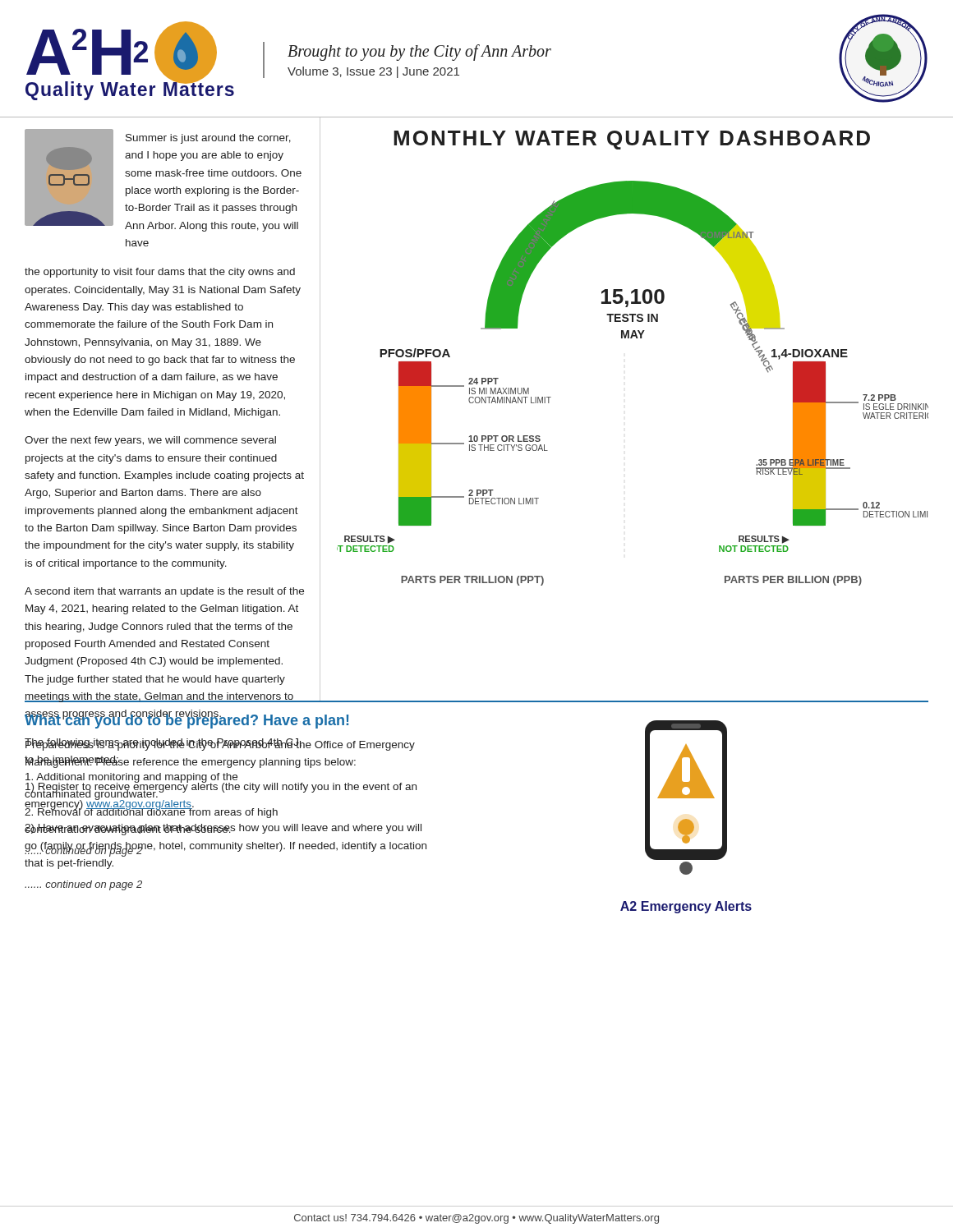
Task: Click on the section header with the text "What can you do to be prepared? Have"
Action: 187,720
